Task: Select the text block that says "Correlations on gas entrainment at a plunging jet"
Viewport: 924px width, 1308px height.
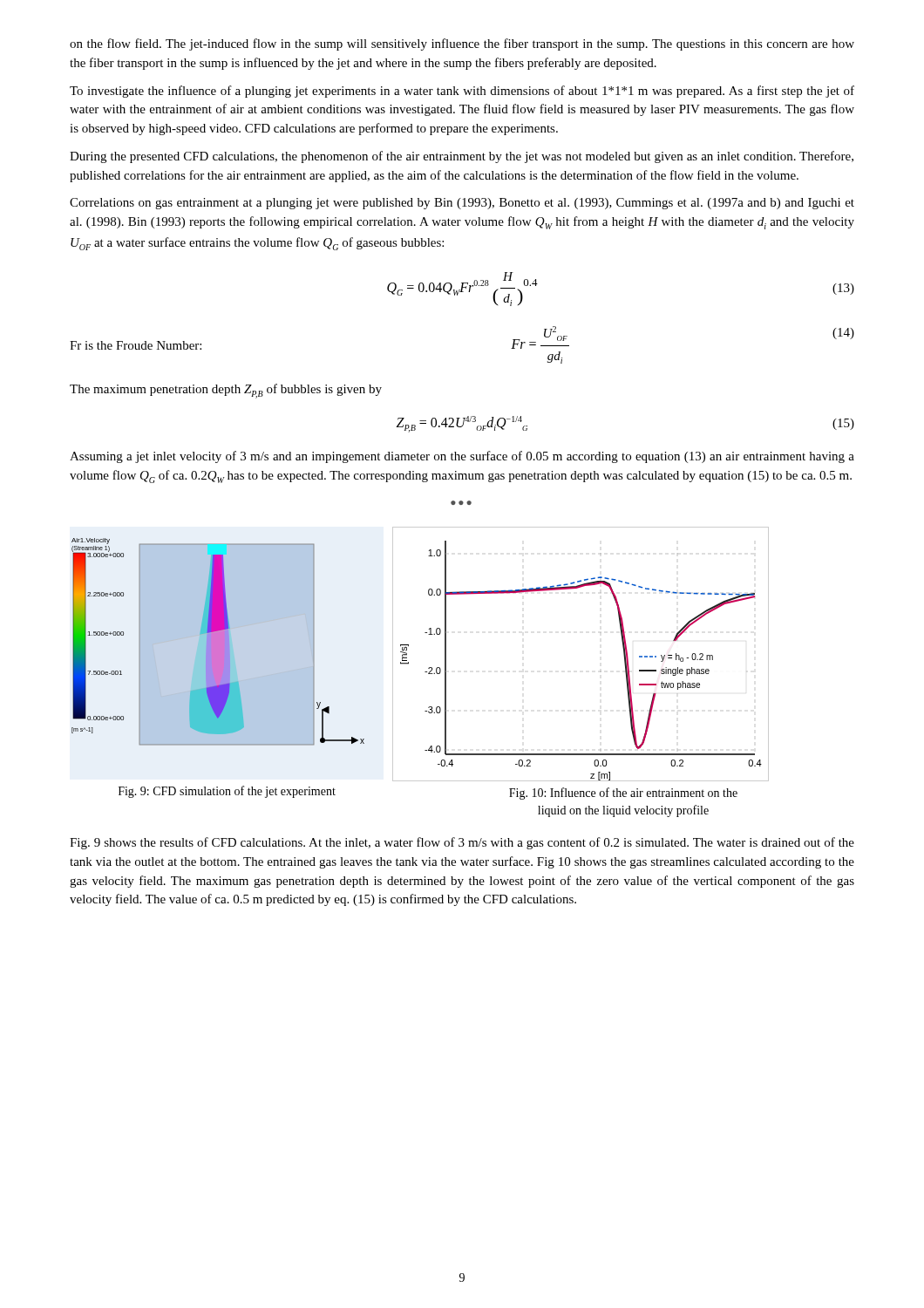Action: click(462, 224)
